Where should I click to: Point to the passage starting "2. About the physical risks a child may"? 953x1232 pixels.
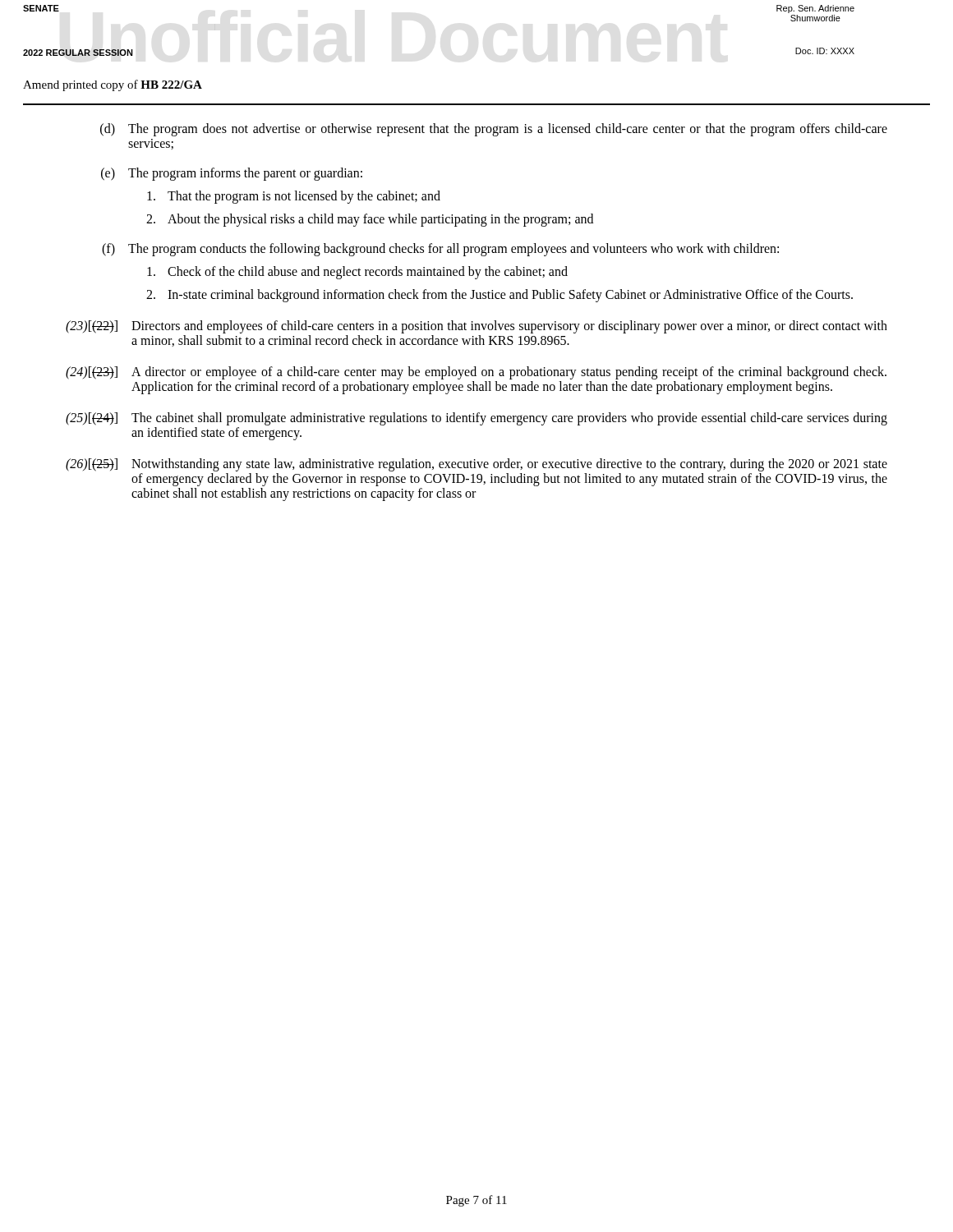pyautogui.click(x=501, y=219)
